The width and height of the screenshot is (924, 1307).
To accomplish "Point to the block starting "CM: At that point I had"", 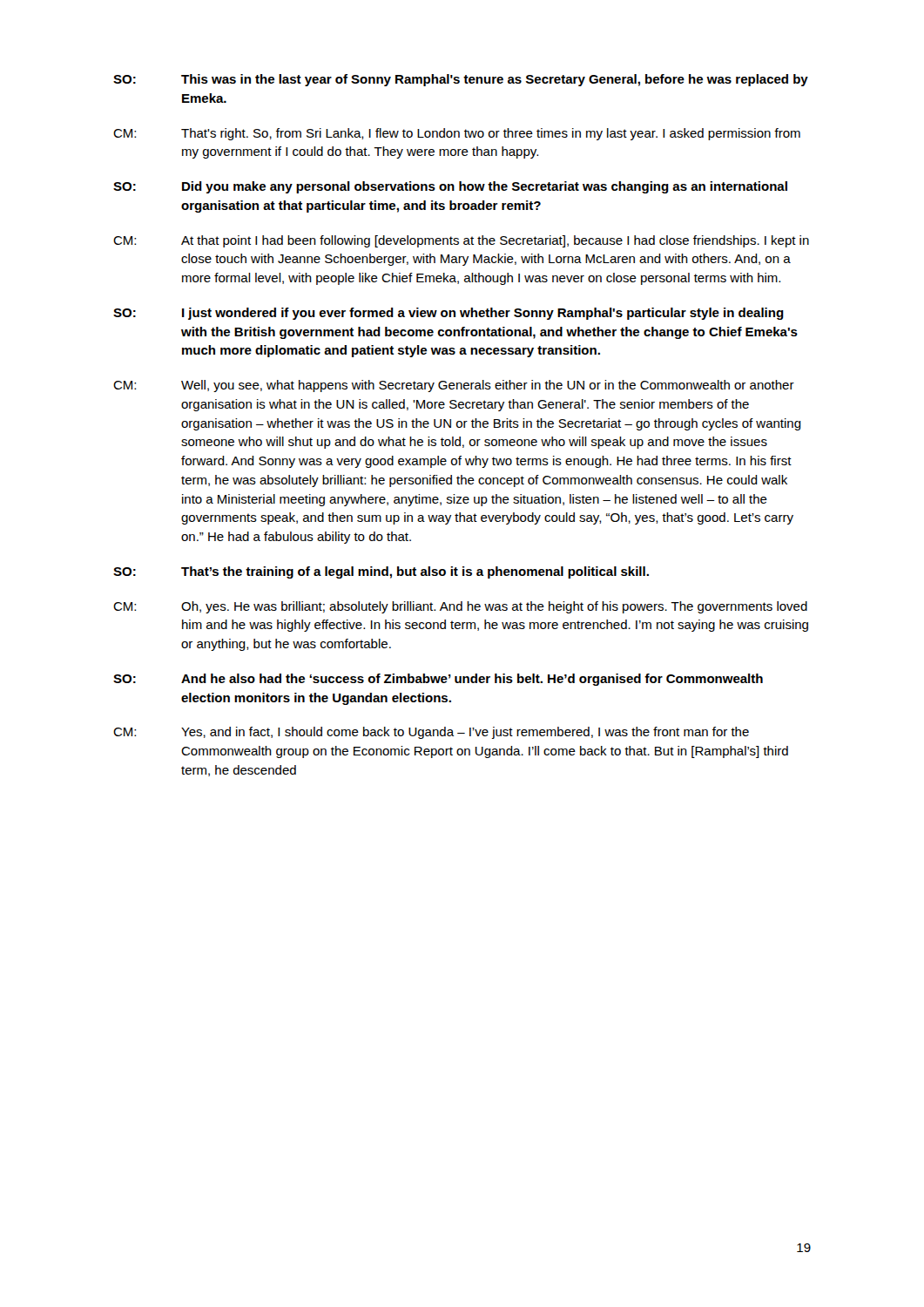I will pyautogui.click(x=462, y=259).
